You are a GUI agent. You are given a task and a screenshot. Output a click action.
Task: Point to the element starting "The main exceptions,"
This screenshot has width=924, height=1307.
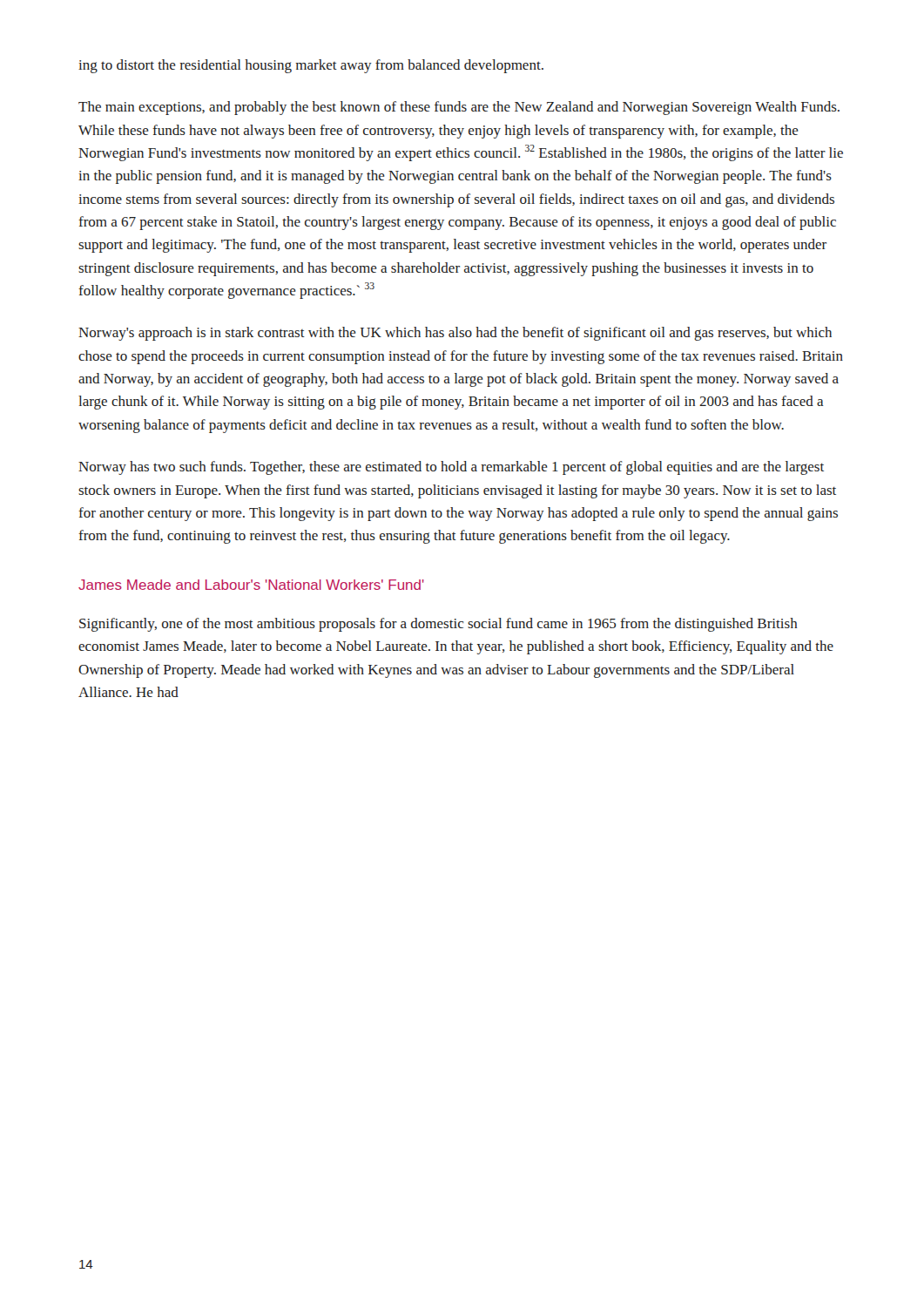point(461,199)
